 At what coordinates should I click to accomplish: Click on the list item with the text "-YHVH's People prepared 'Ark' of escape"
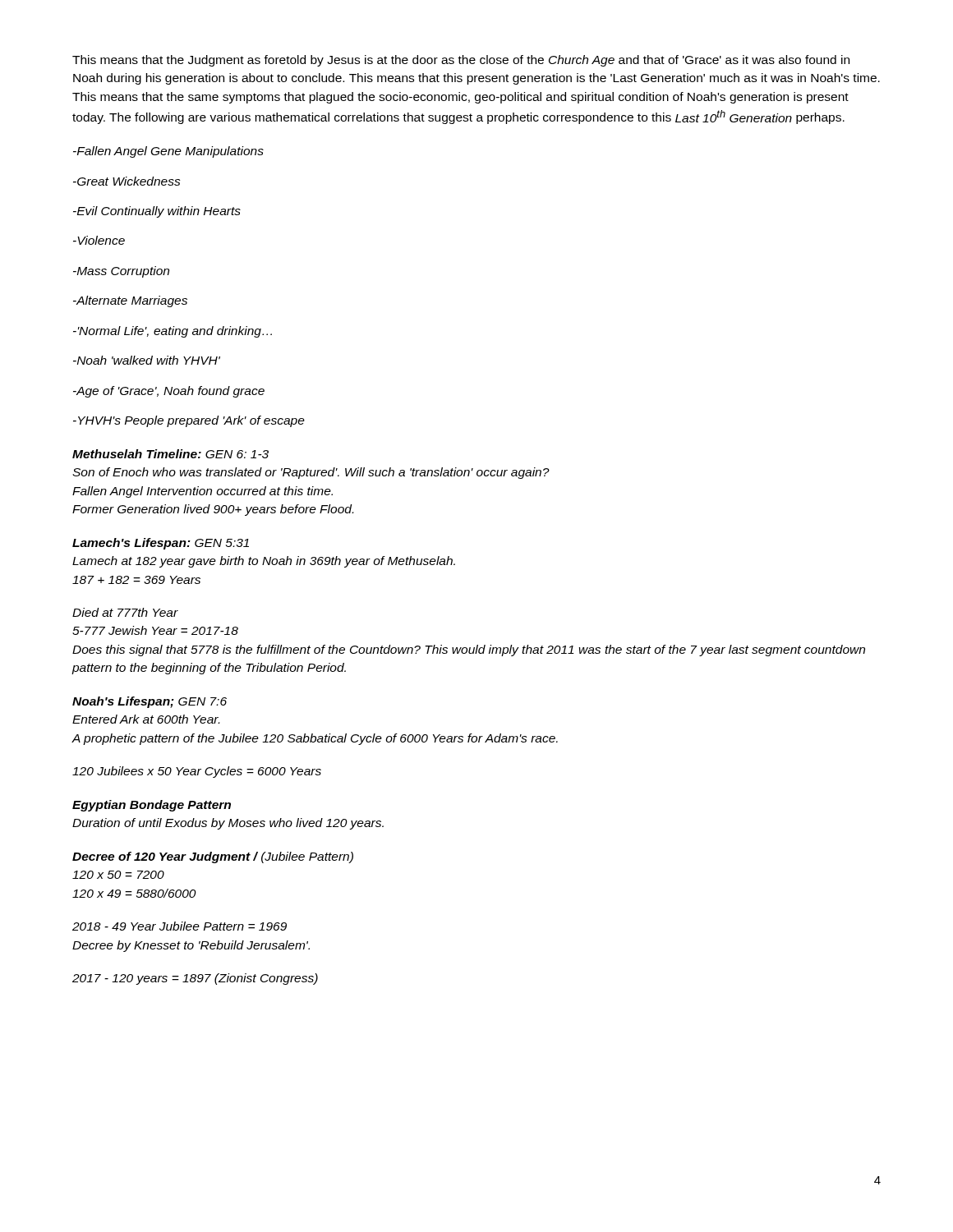(189, 421)
